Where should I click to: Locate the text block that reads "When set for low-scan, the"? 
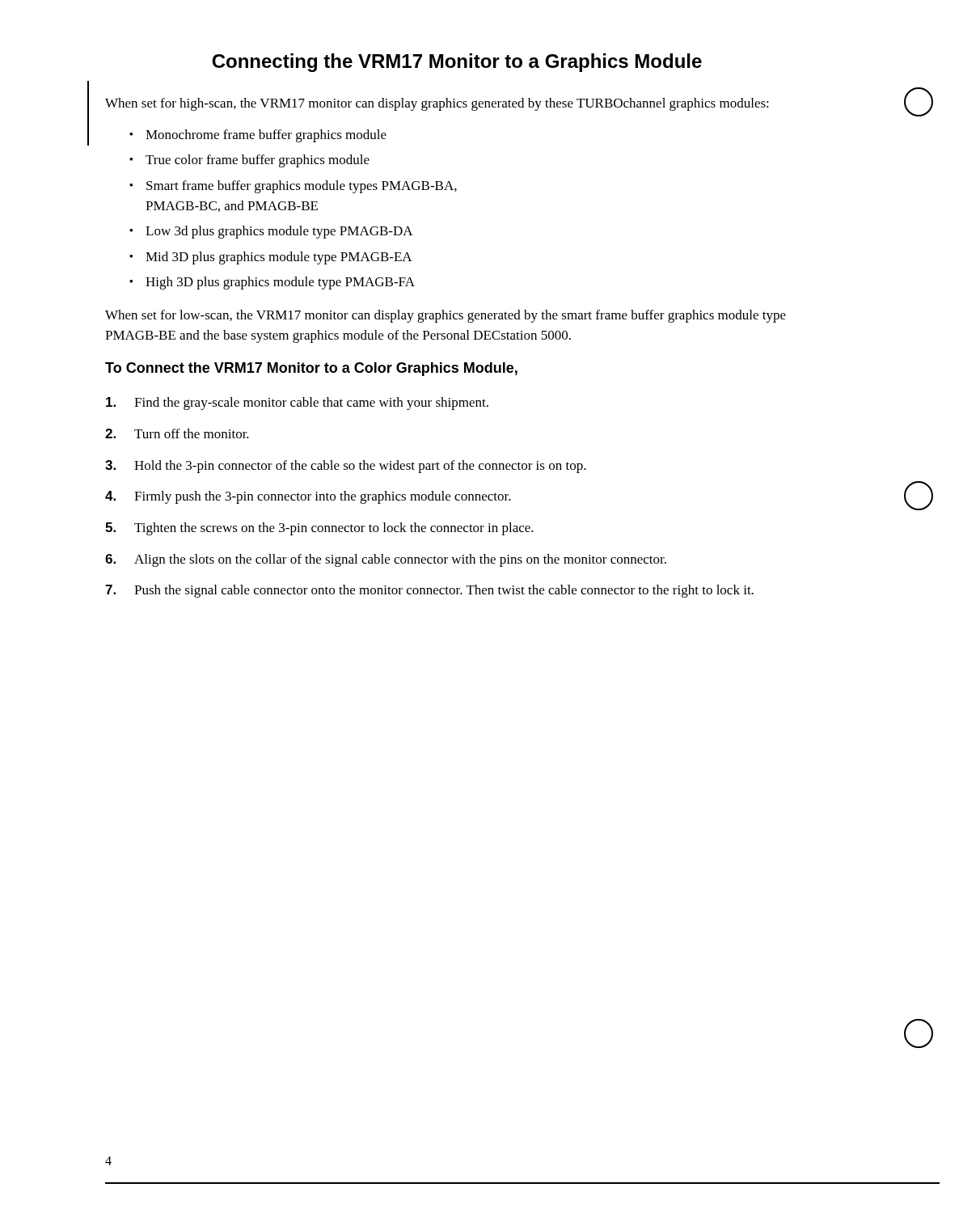tap(446, 325)
